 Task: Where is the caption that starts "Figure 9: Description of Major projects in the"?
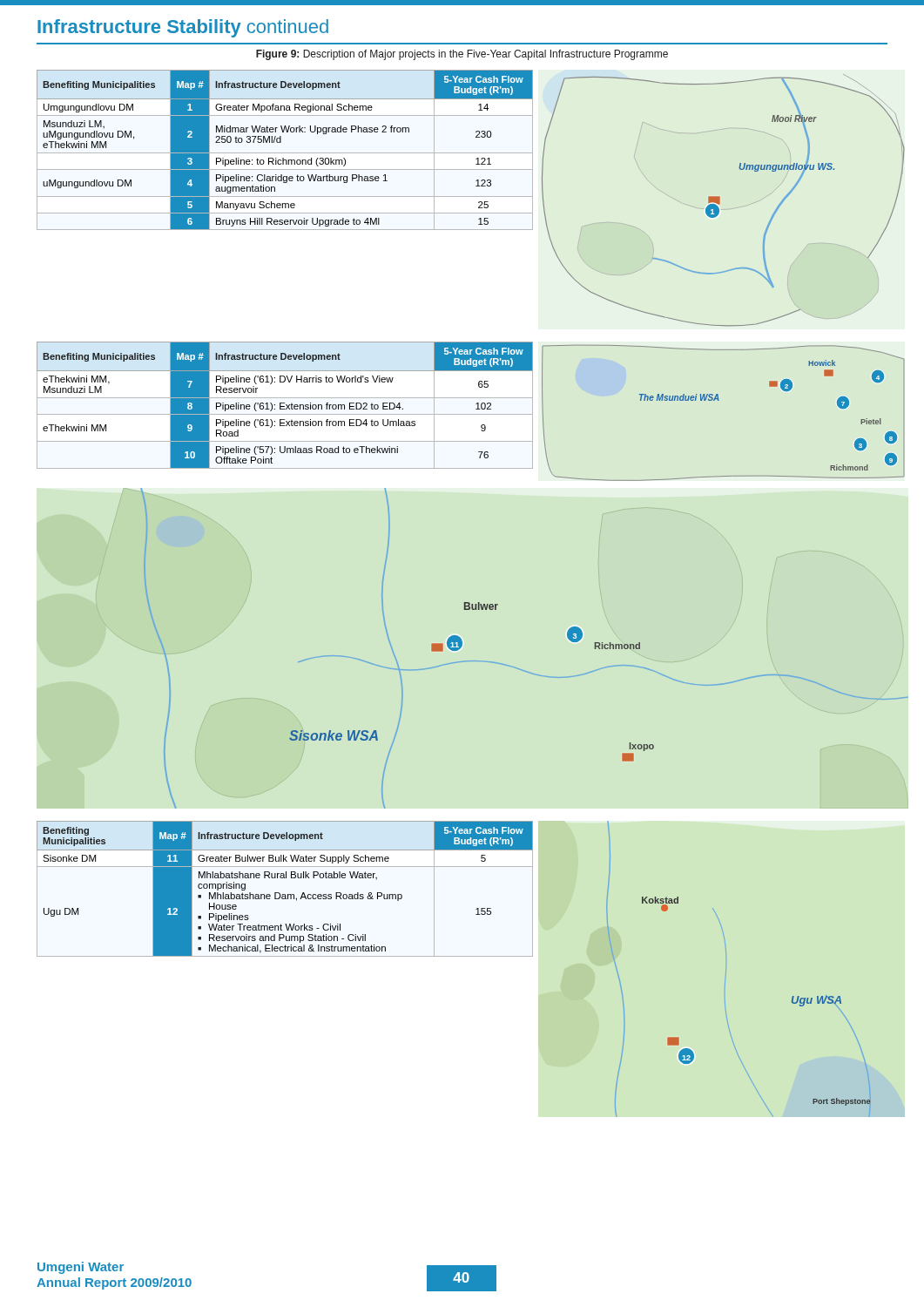click(462, 54)
